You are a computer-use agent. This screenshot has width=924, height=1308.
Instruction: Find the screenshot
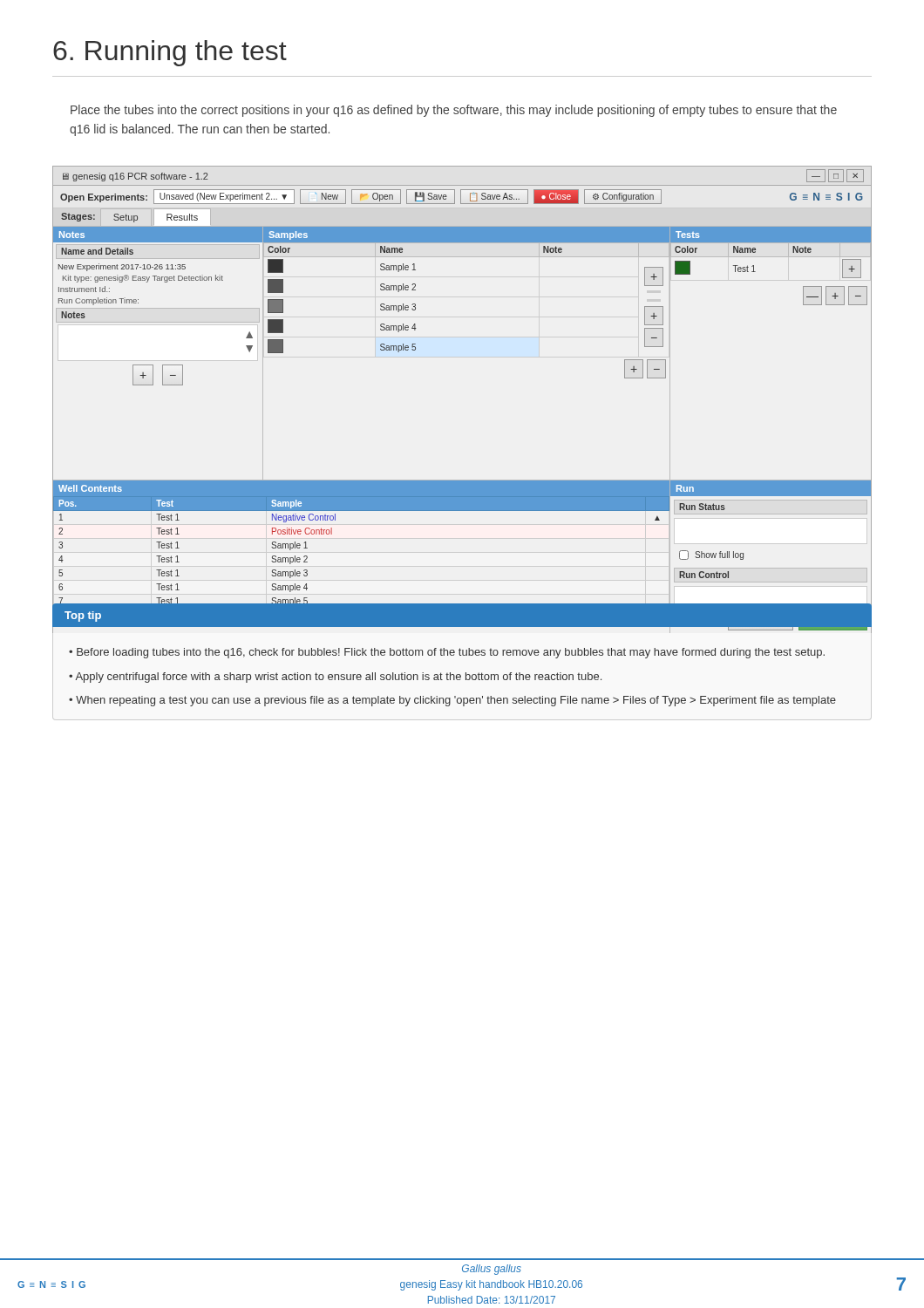[462, 401]
